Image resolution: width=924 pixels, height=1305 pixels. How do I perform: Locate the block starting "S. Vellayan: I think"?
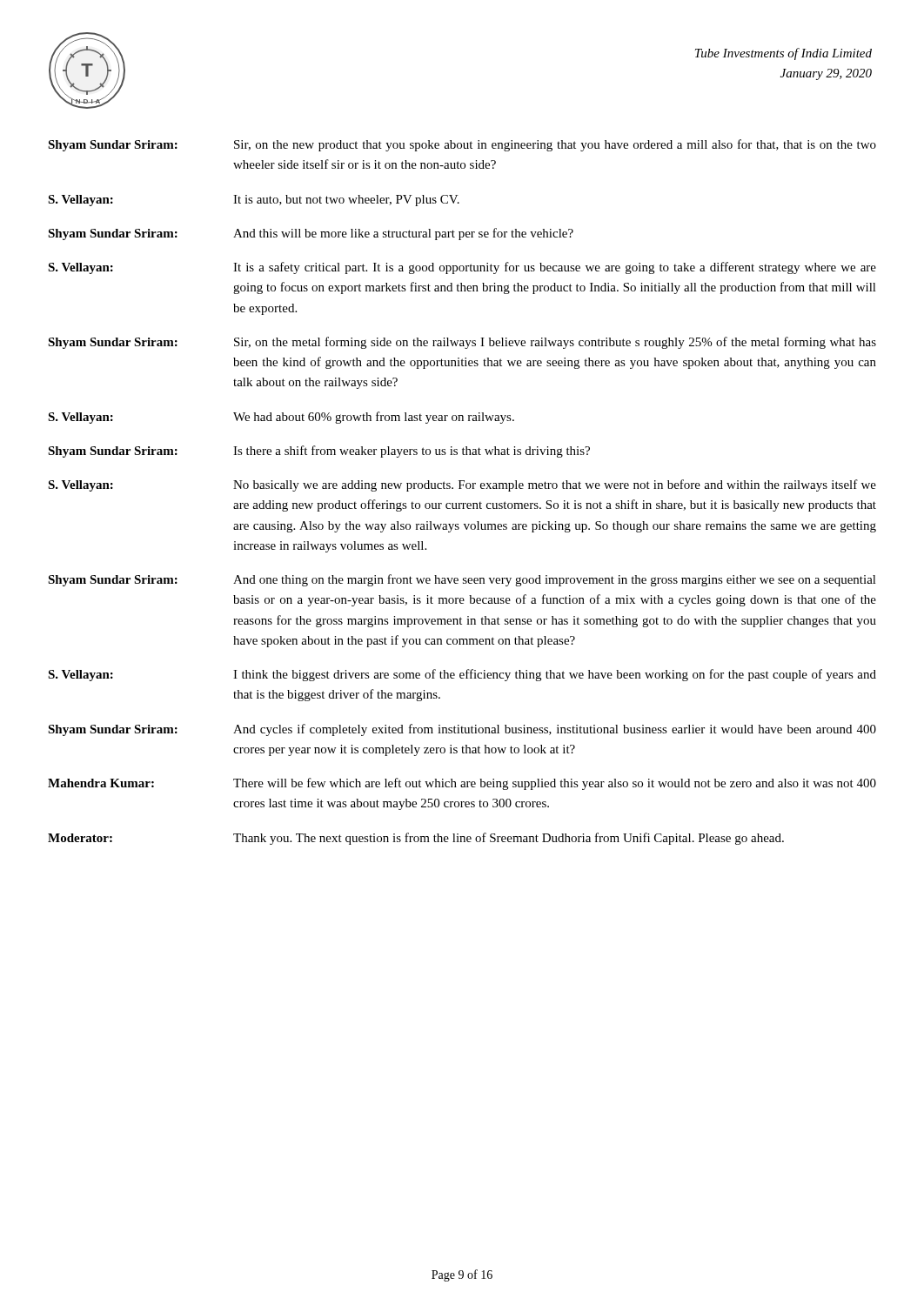coord(462,685)
